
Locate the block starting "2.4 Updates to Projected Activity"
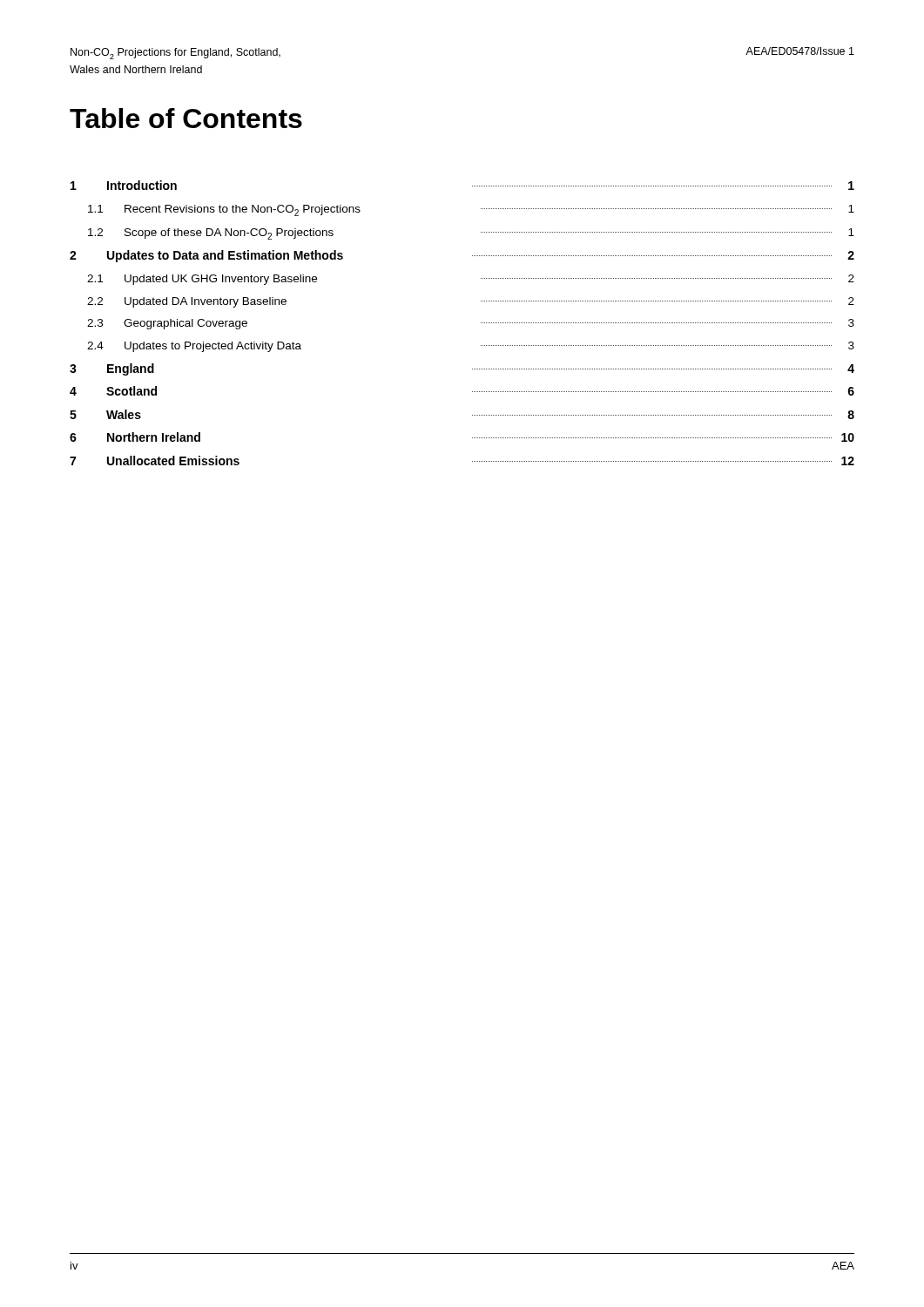click(x=208, y=346)
